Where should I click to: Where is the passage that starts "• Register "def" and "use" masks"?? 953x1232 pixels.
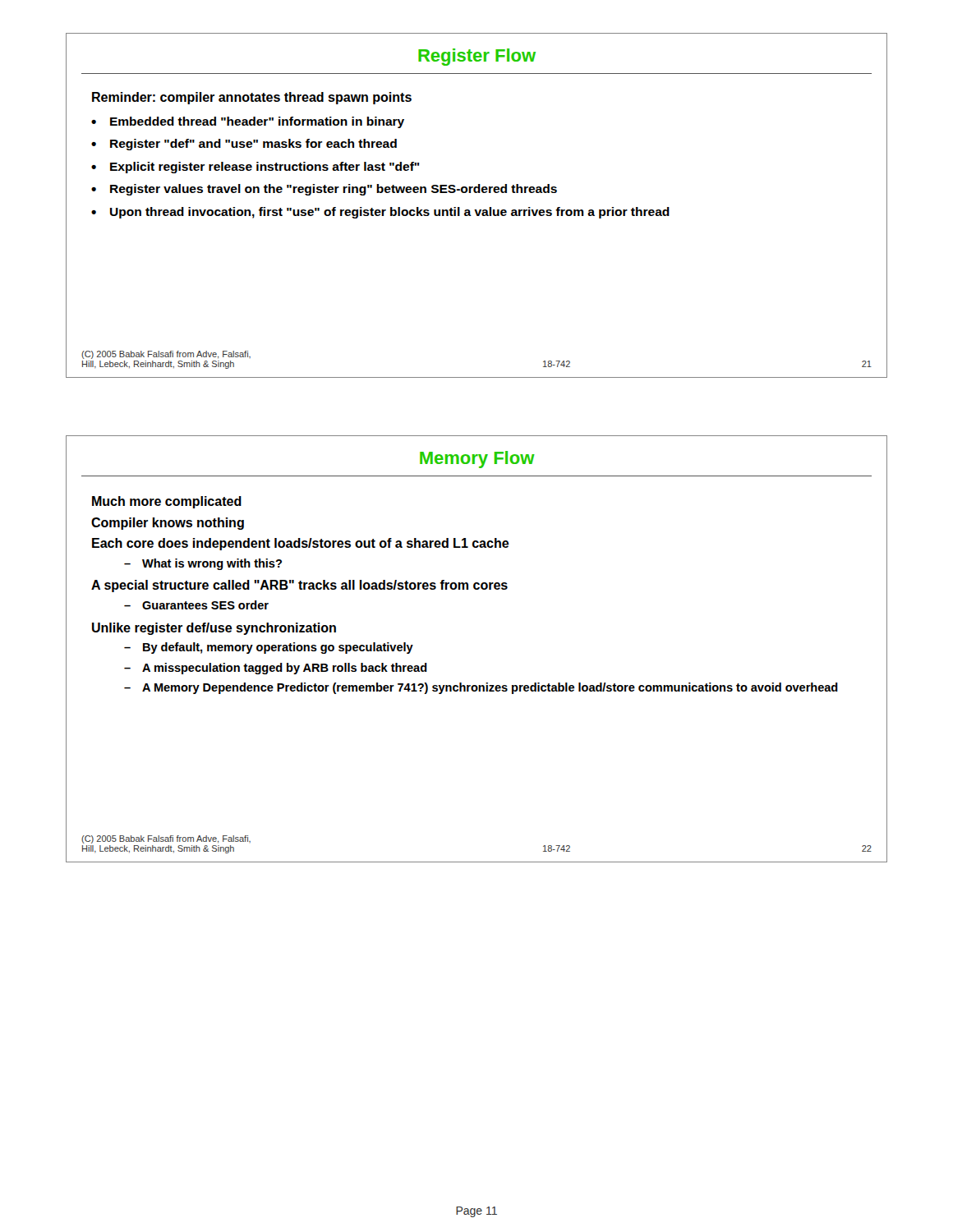point(244,145)
